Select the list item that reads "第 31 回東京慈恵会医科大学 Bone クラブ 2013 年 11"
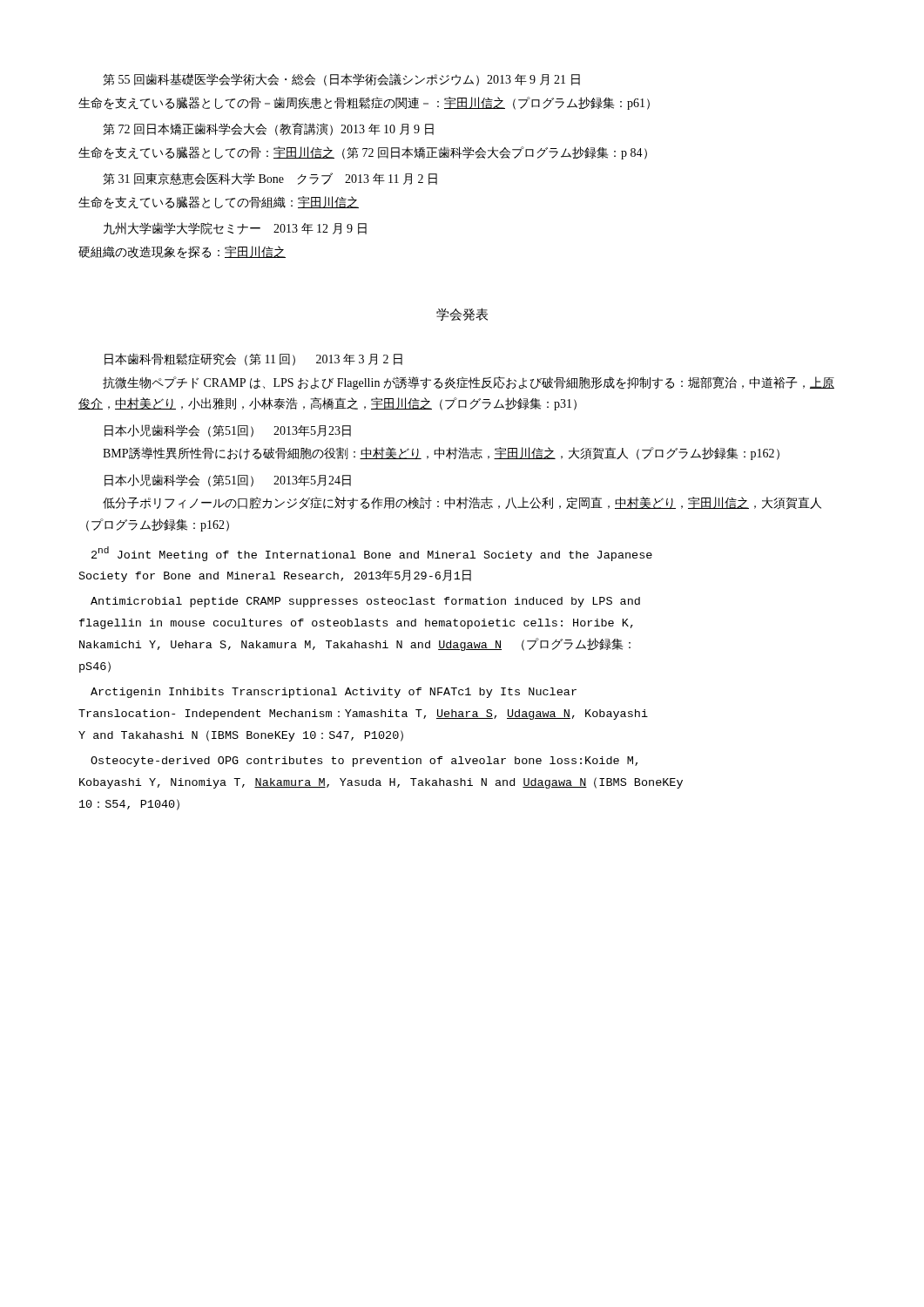924x1307 pixels. [259, 179]
